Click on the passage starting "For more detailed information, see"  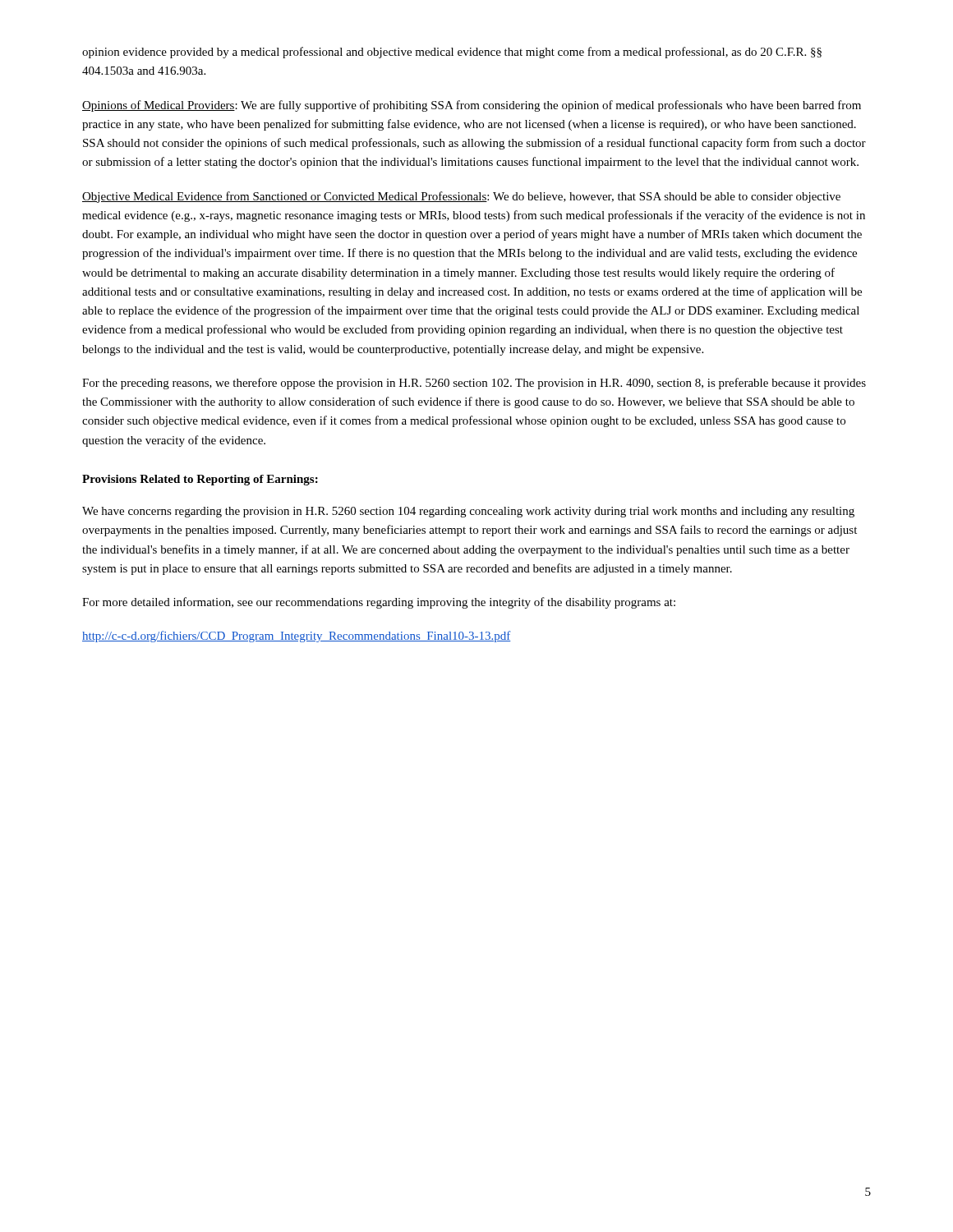coord(476,603)
